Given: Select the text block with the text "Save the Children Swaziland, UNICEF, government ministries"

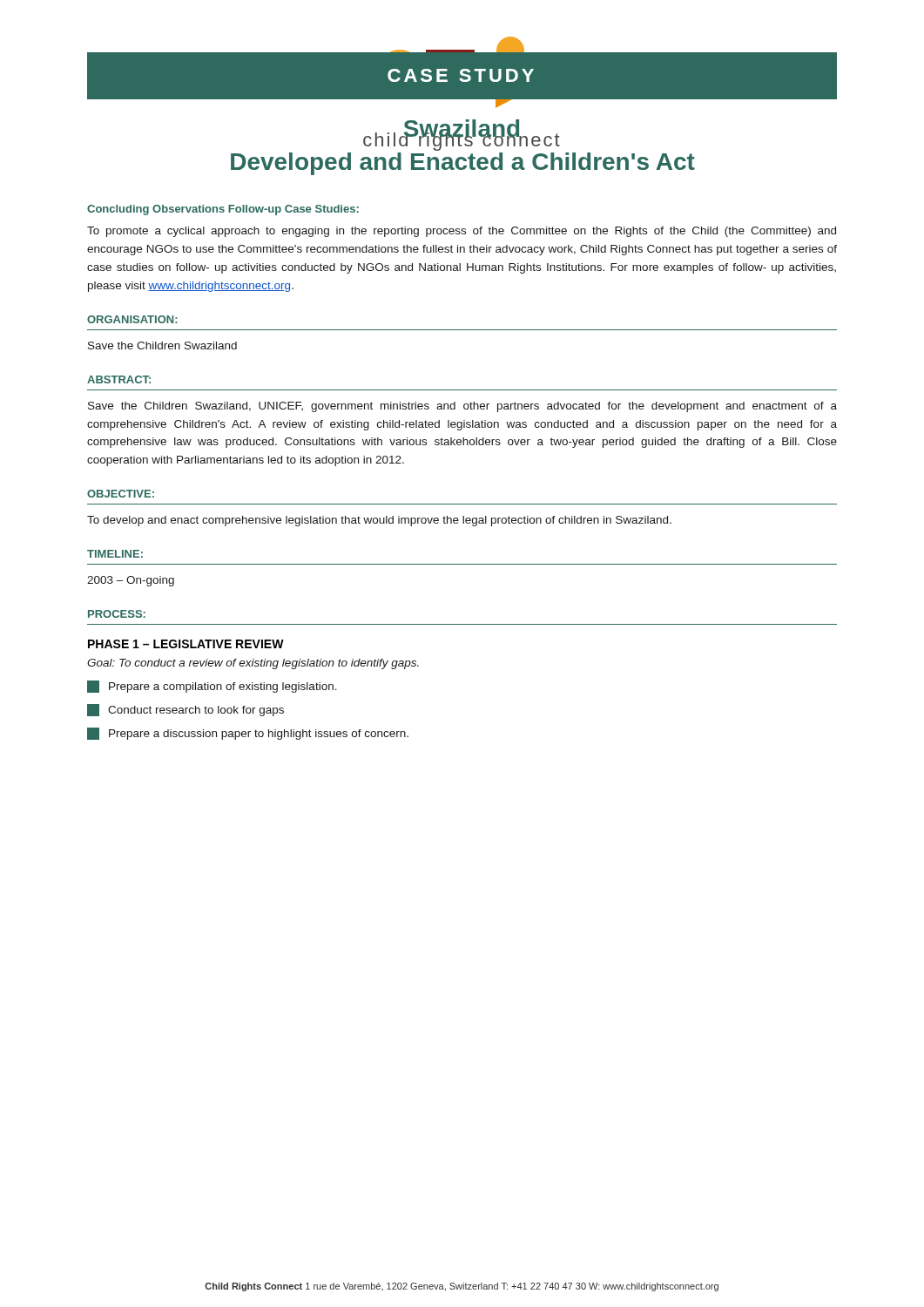Looking at the screenshot, I should coord(462,433).
